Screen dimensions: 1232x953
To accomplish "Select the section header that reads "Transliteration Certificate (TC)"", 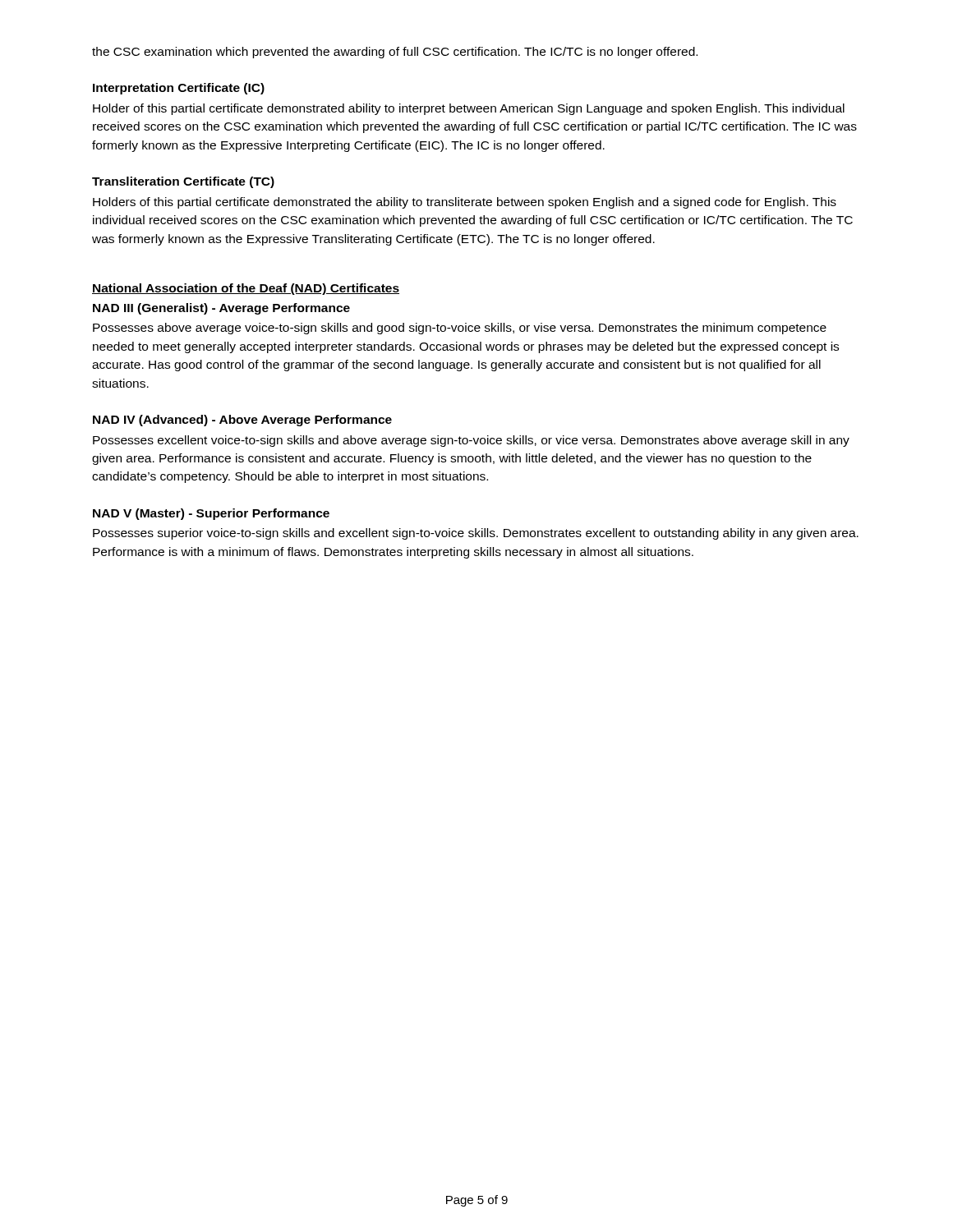I will (183, 181).
